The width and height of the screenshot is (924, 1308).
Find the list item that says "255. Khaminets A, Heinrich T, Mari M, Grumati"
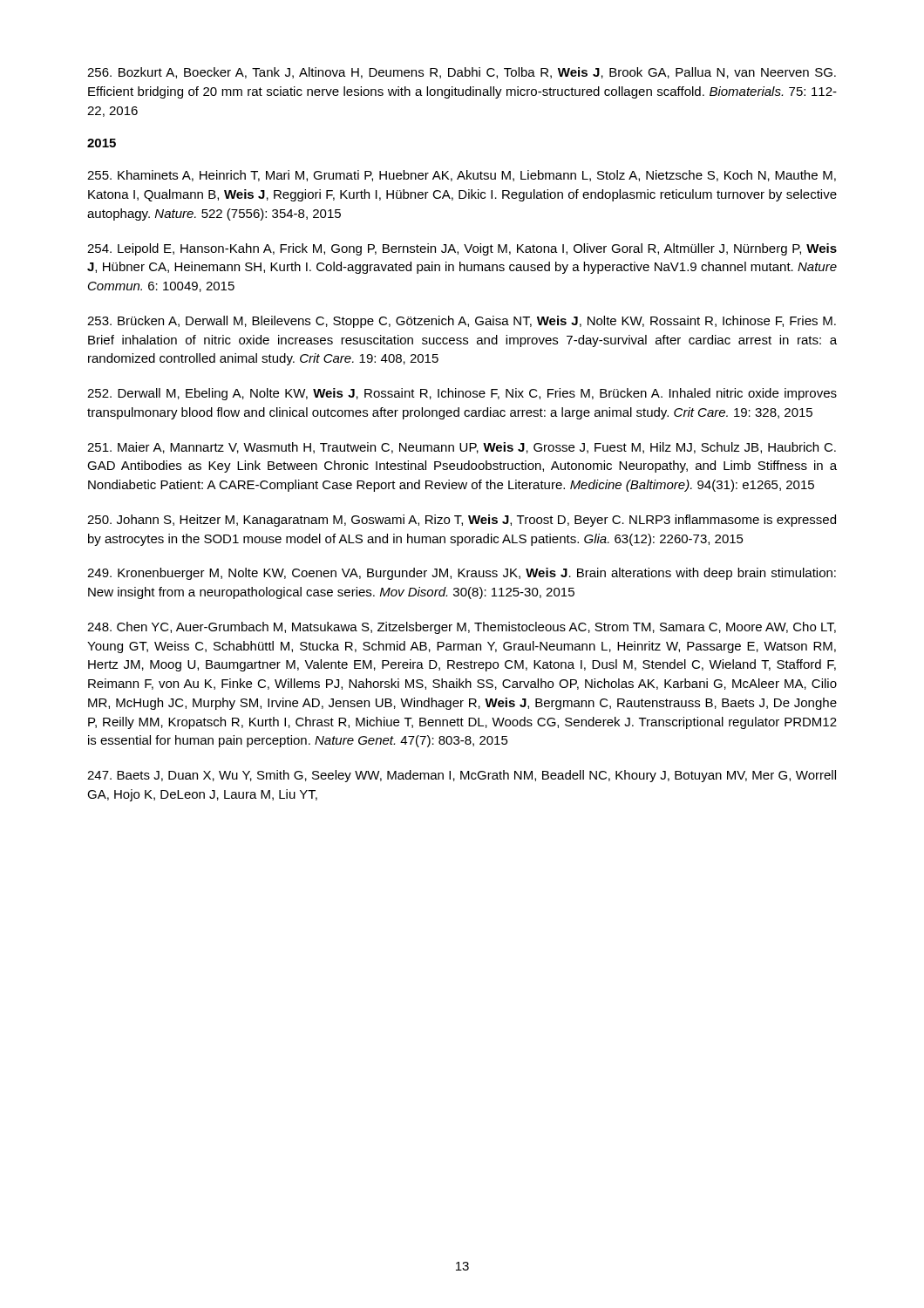pyautogui.click(x=462, y=194)
